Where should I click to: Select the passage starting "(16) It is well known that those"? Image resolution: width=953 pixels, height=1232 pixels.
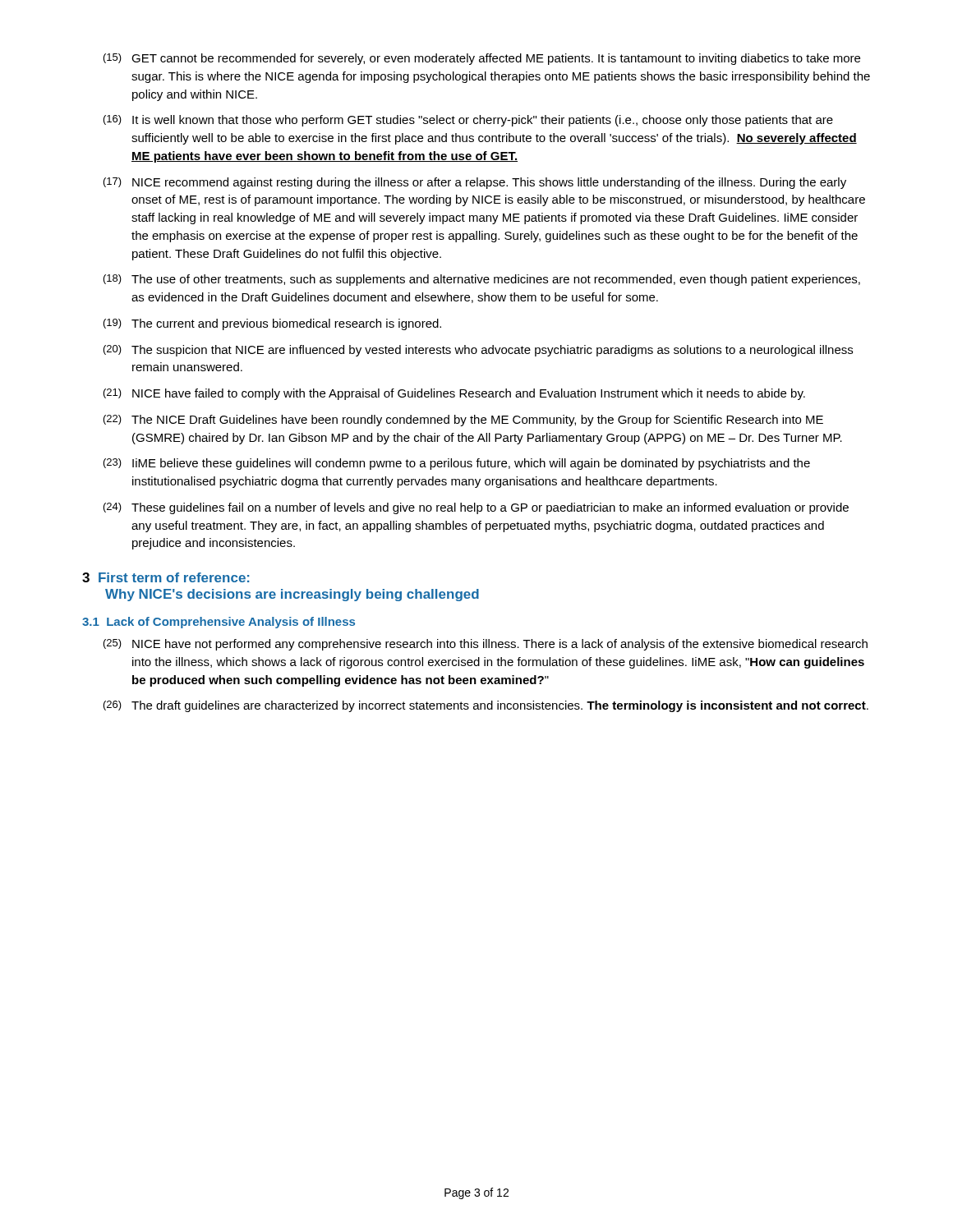476,138
